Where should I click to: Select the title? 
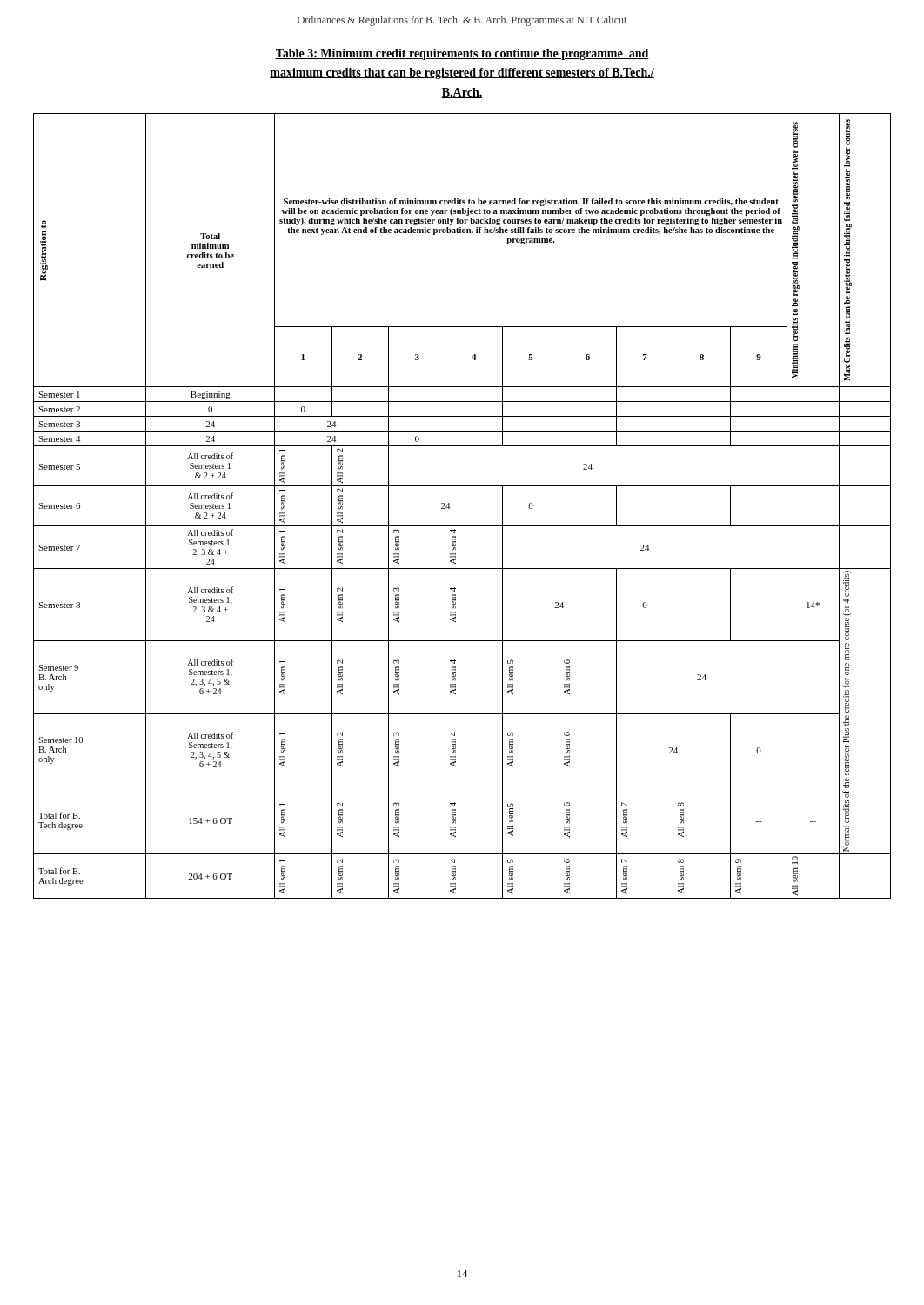click(462, 73)
